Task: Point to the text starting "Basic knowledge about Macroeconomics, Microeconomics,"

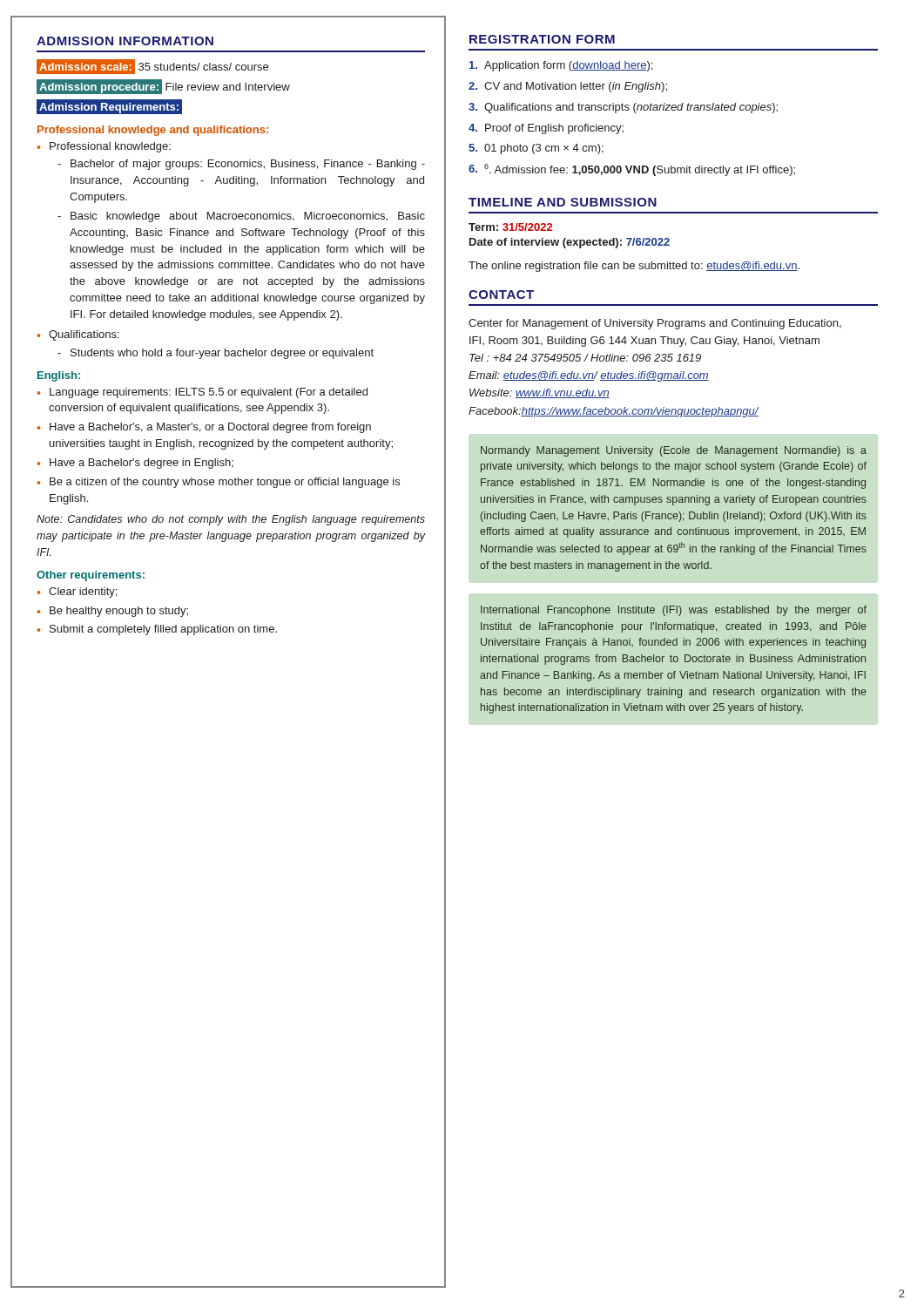Action: (x=247, y=265)
